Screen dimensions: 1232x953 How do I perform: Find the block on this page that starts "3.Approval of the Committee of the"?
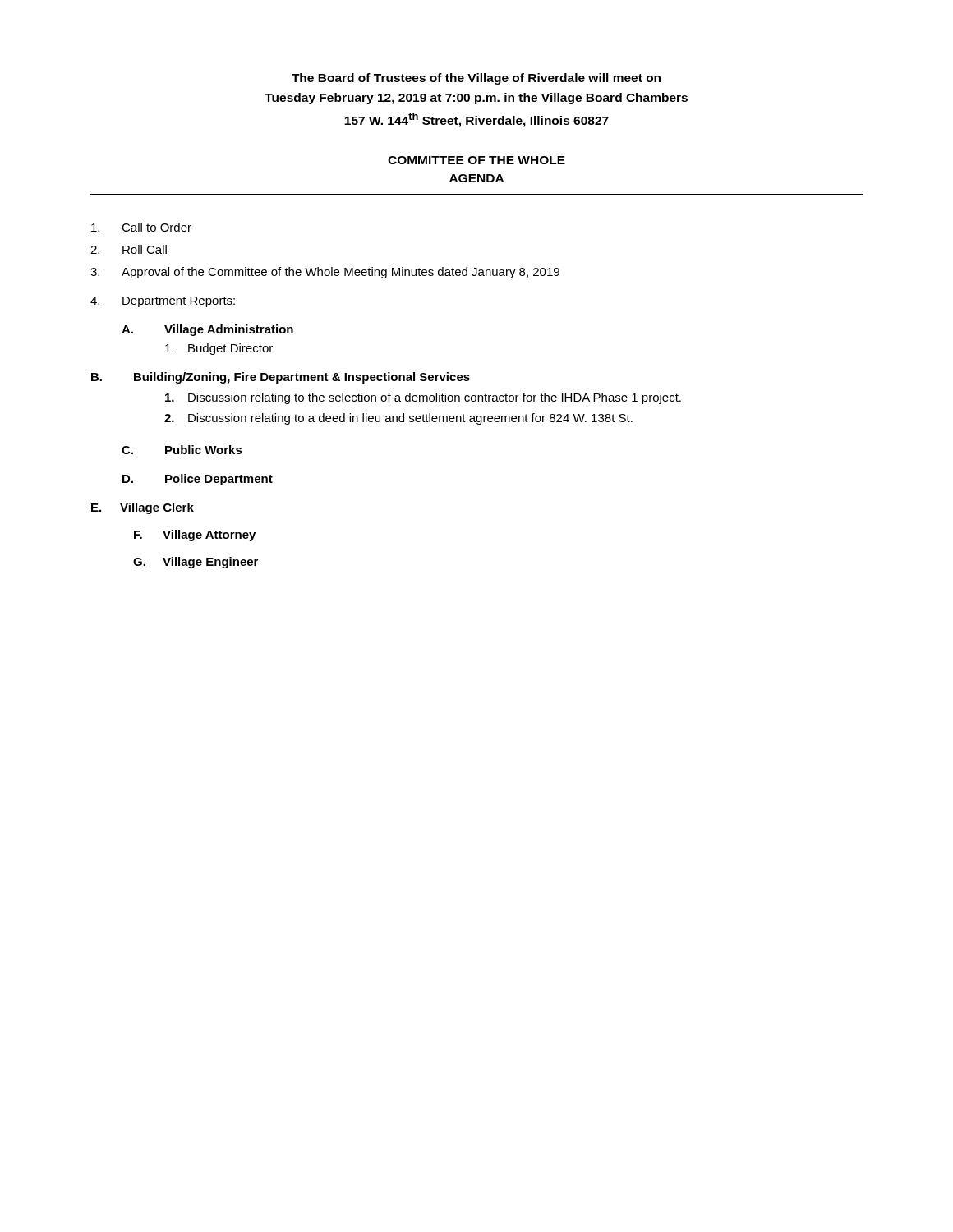[325, 272]
